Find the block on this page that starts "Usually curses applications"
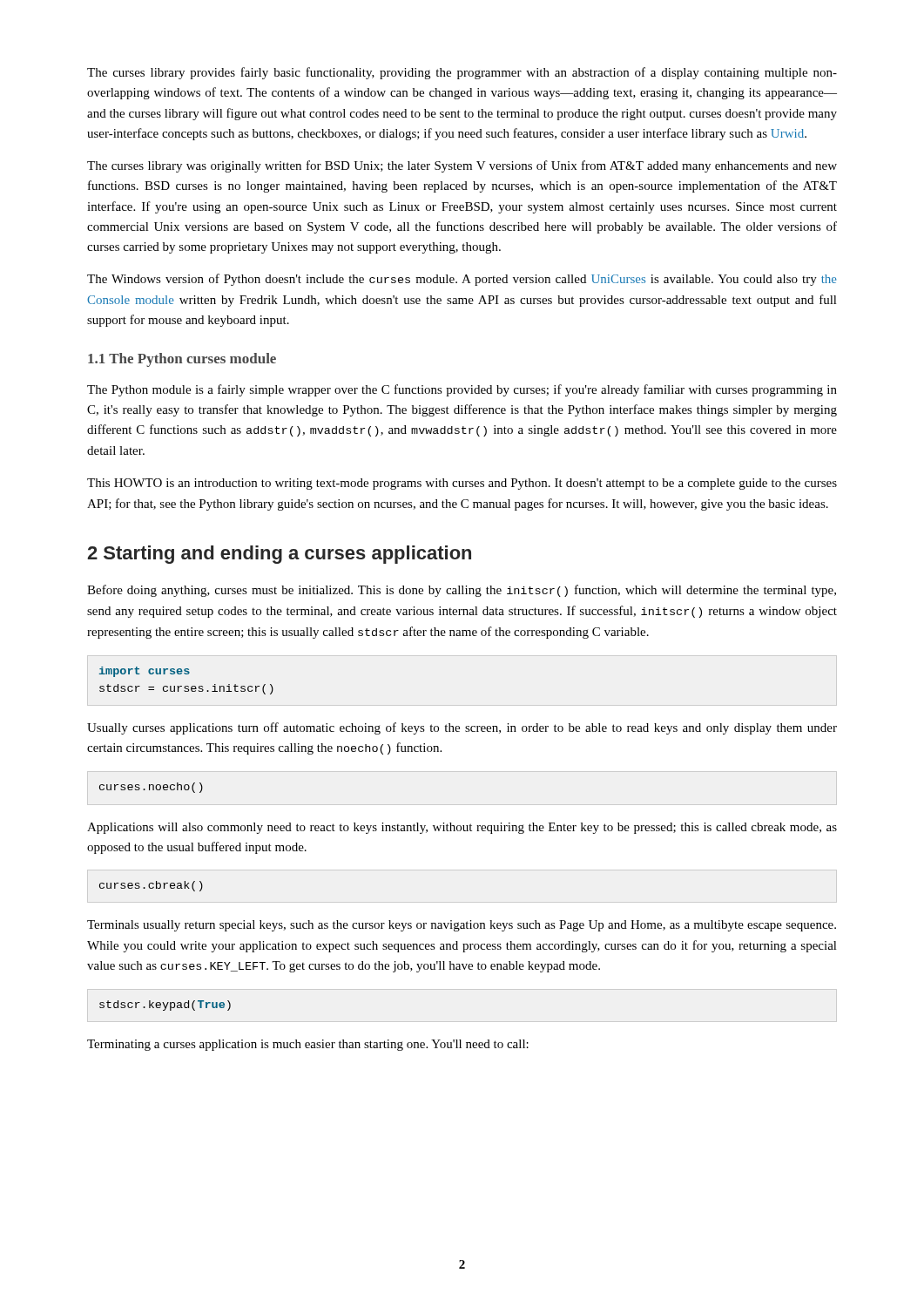 pyautogui.click(x=462, y=738)
